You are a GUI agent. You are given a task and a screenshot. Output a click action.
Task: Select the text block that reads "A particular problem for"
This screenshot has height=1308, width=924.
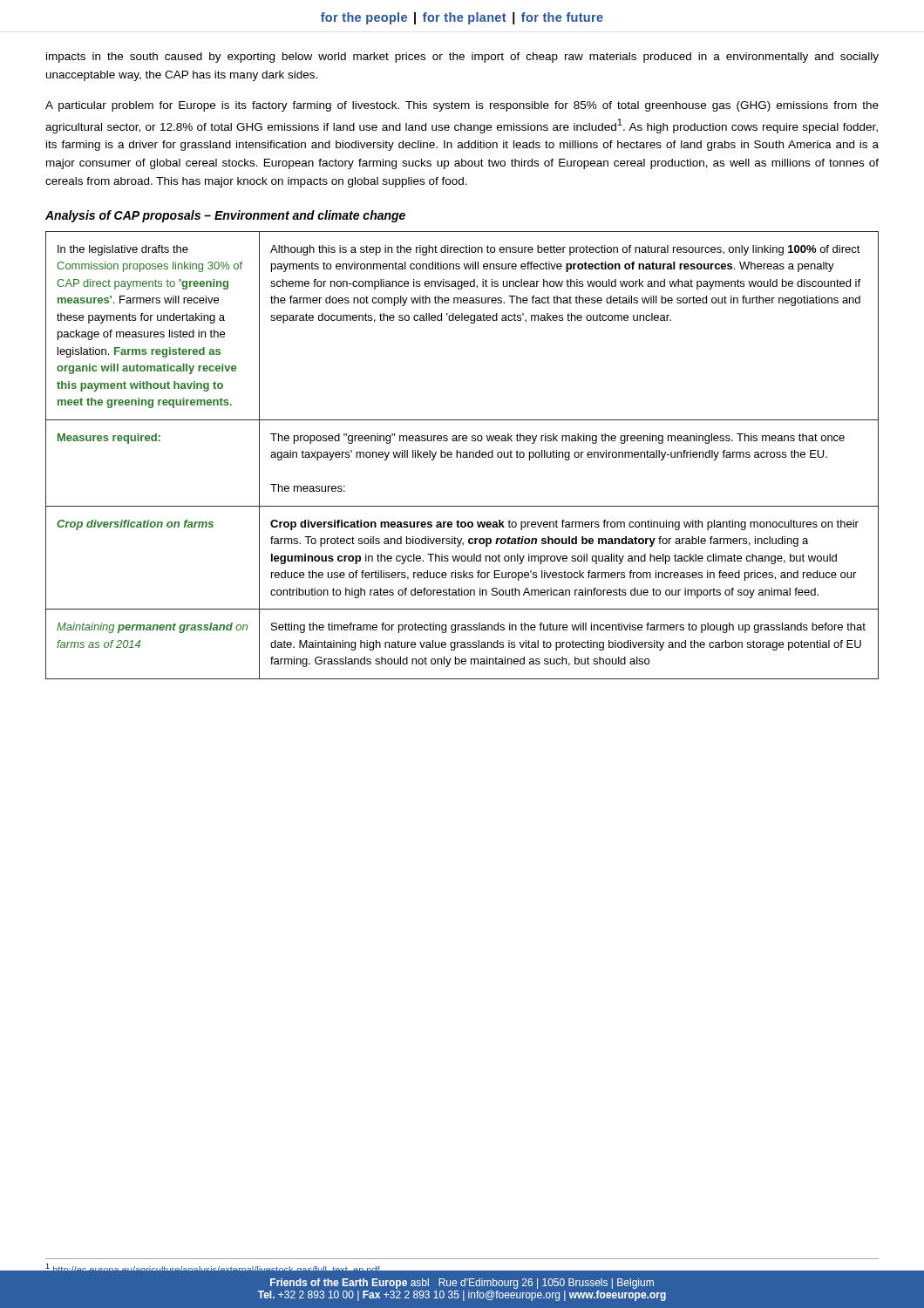coord(462,143)
